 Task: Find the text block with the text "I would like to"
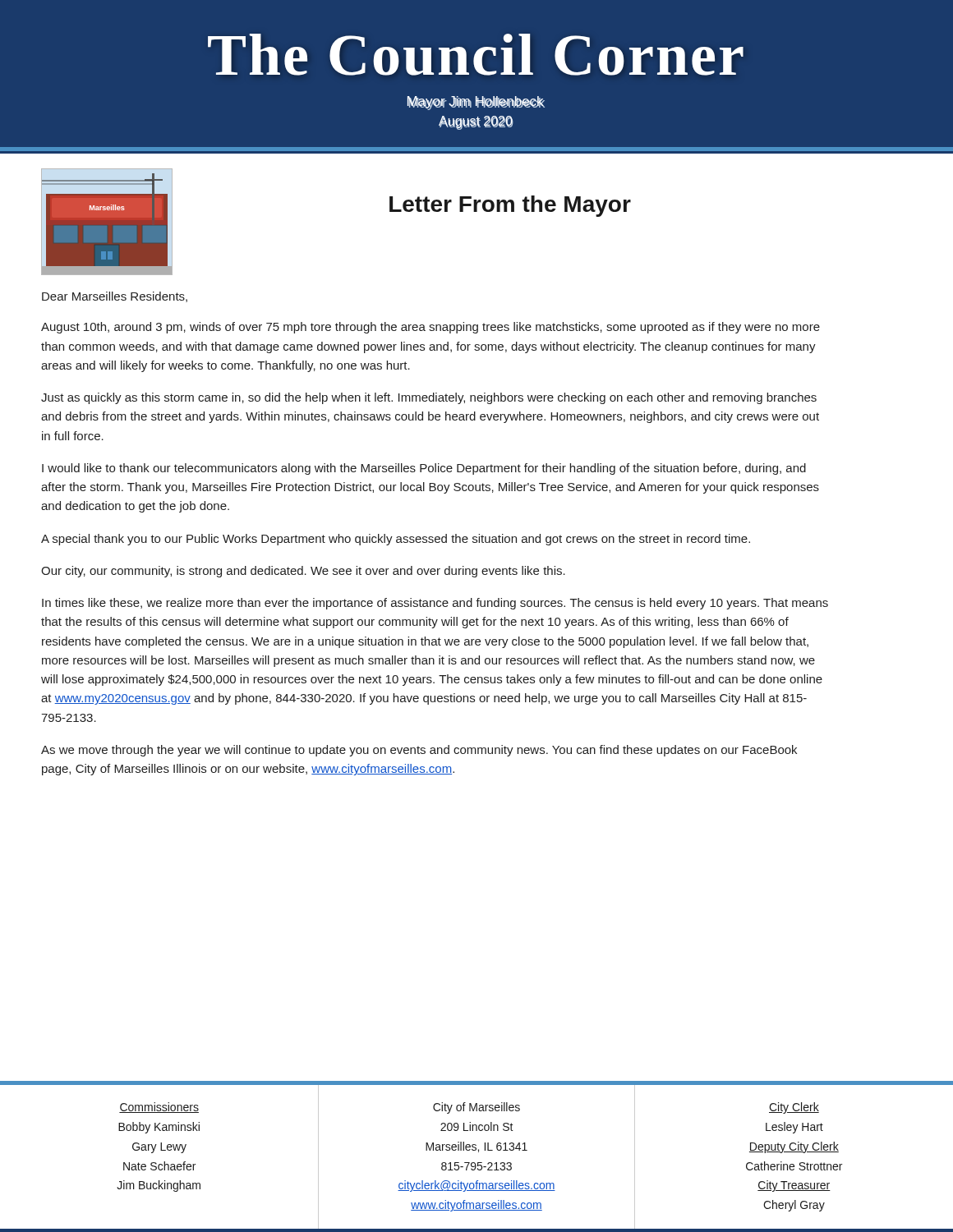[x=430, y=487]
